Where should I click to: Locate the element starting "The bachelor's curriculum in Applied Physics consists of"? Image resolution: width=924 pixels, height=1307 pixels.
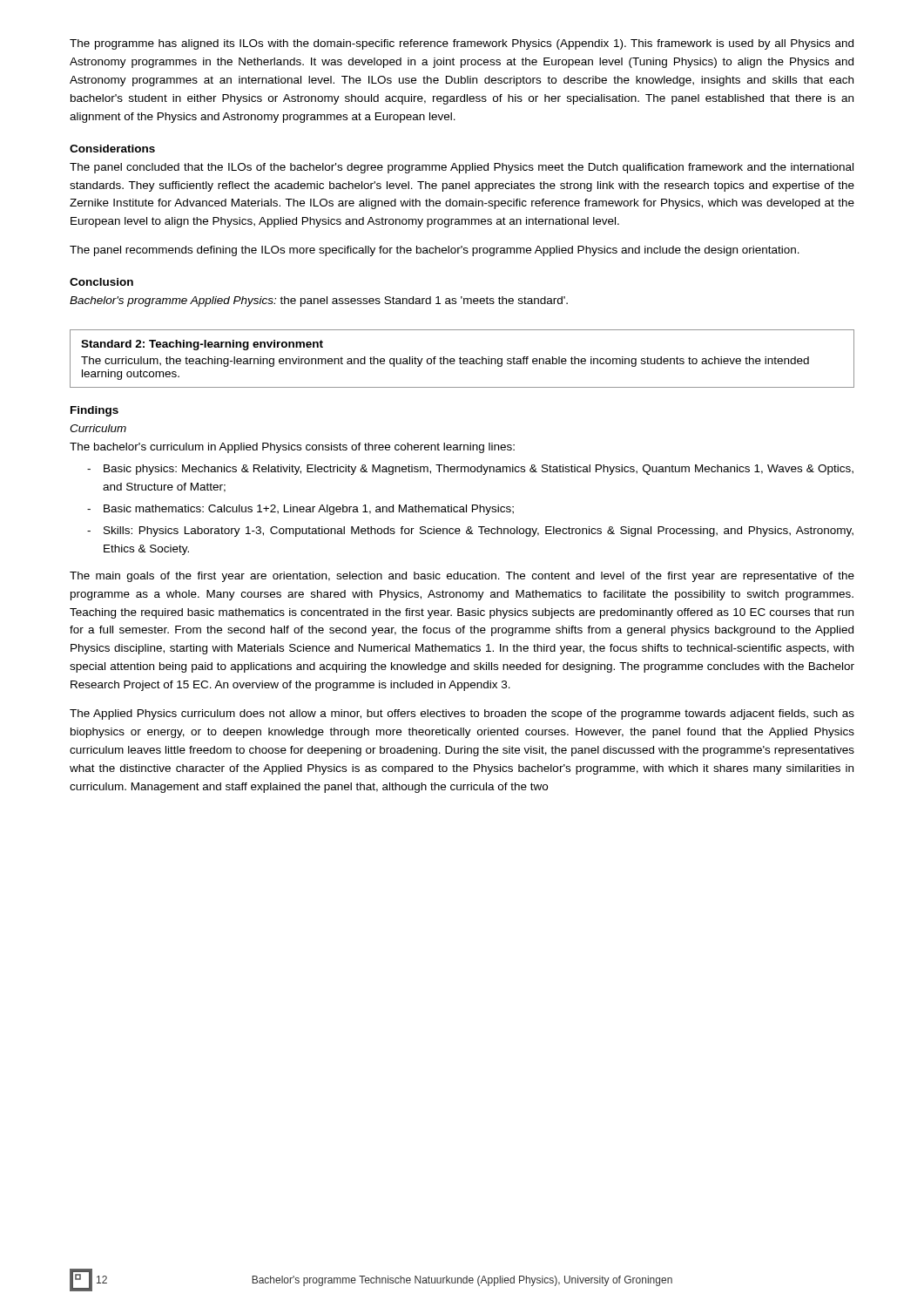click(x=293, y=447)
